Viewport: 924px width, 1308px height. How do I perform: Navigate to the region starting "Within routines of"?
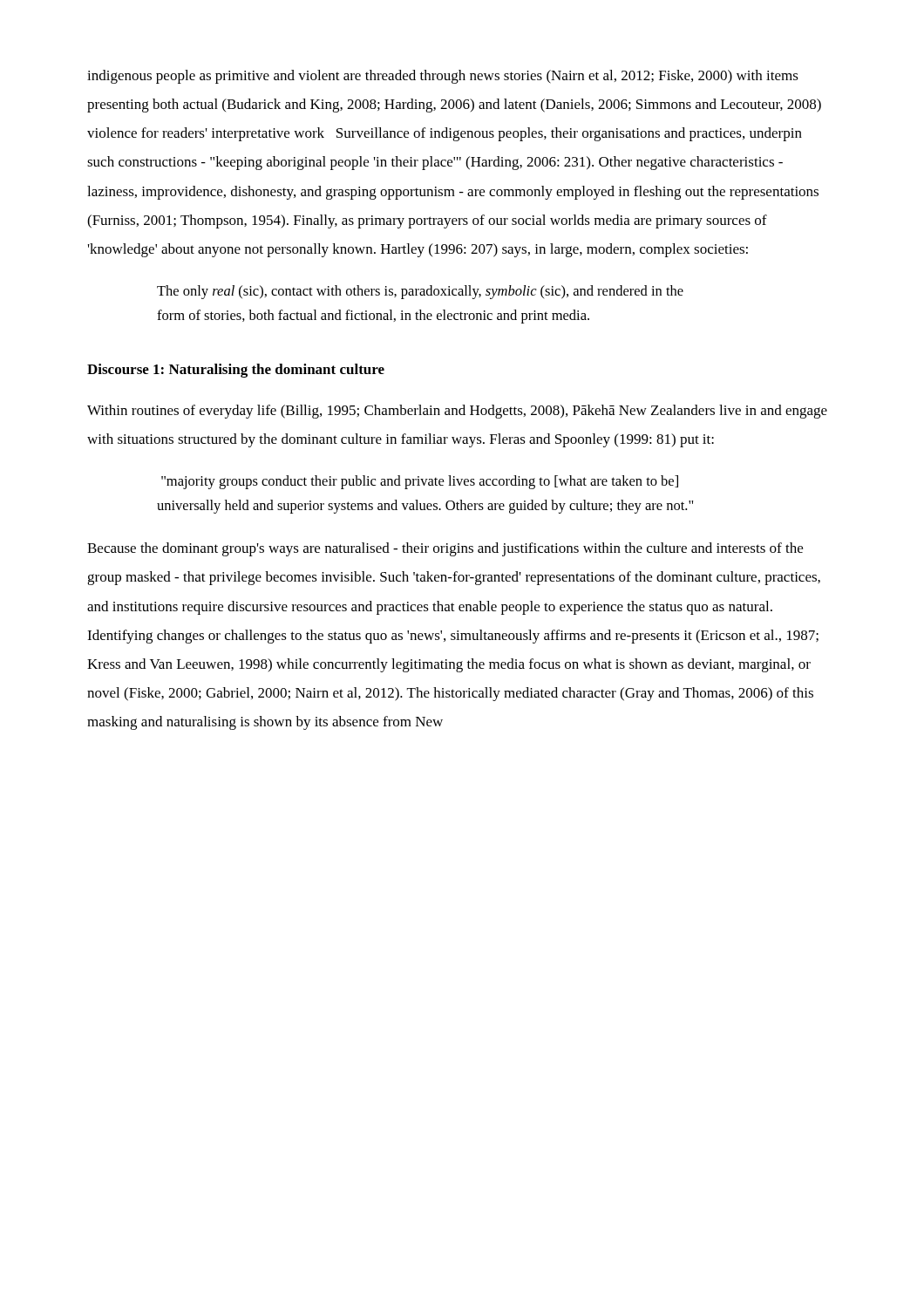[x=457, y=425]
